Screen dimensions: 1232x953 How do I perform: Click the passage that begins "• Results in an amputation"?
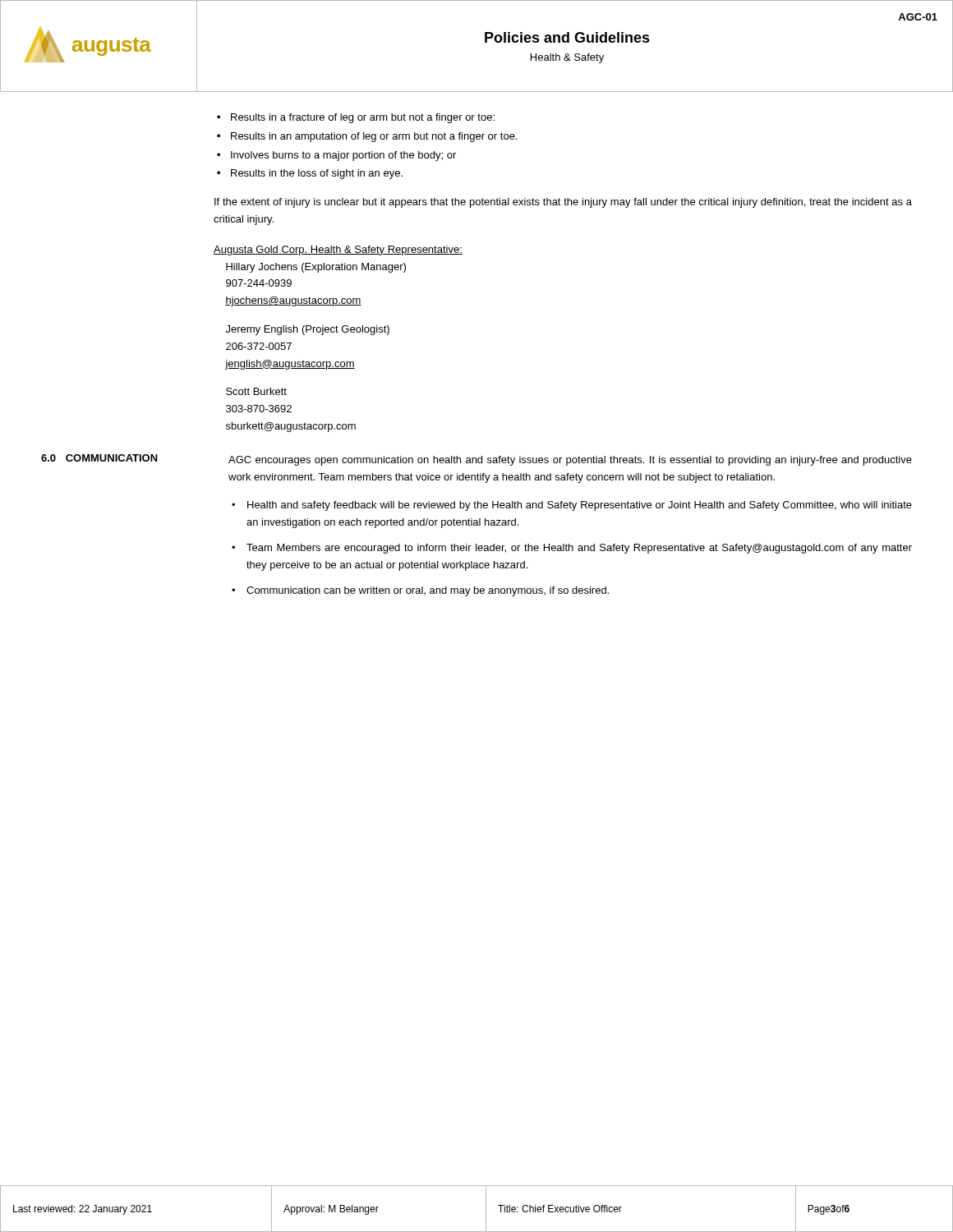click(367, 137)
